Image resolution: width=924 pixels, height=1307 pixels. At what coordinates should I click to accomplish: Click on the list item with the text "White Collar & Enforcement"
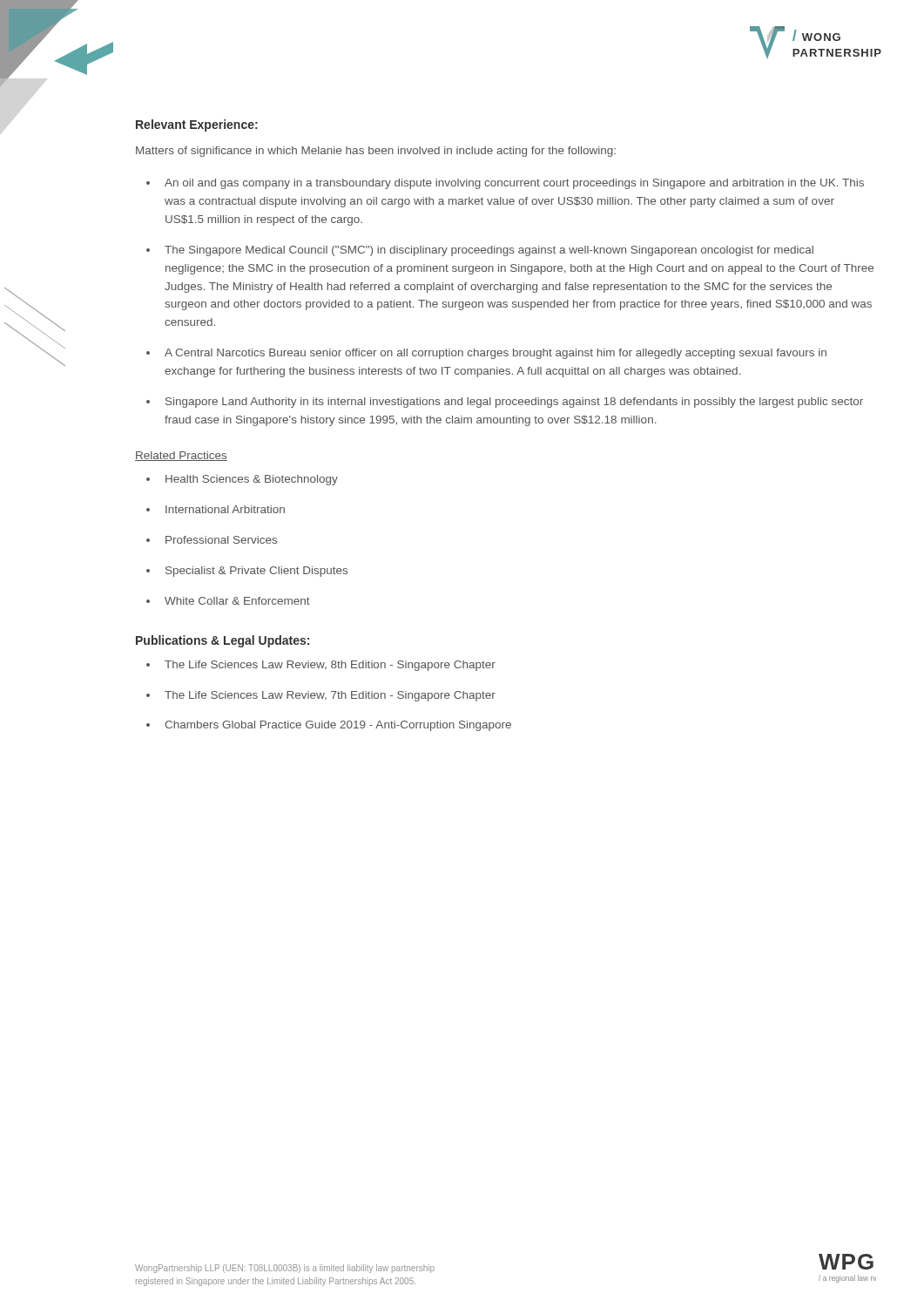pos(237,600)
